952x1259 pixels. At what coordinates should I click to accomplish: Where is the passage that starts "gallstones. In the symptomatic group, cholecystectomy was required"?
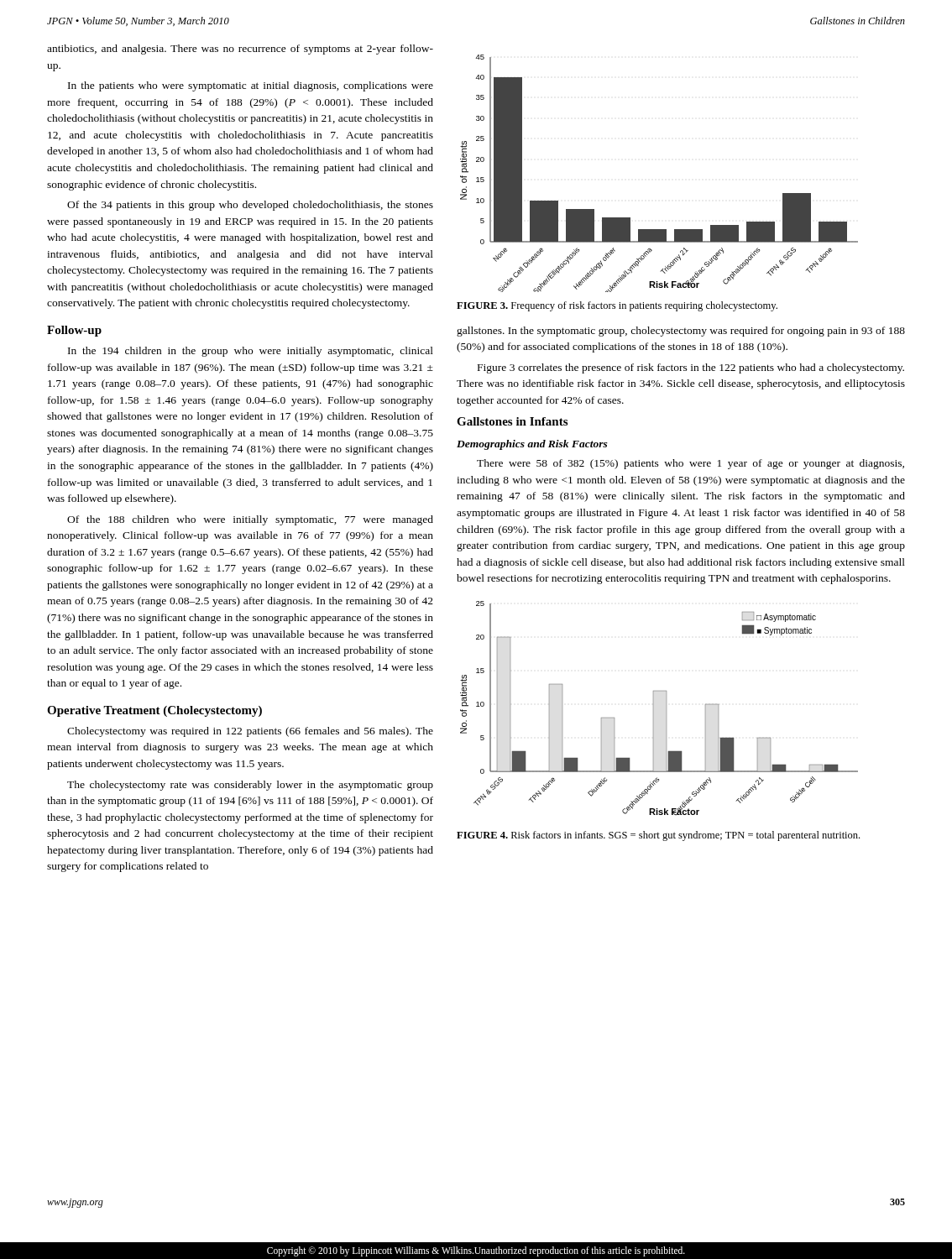(x=681, y=365)
